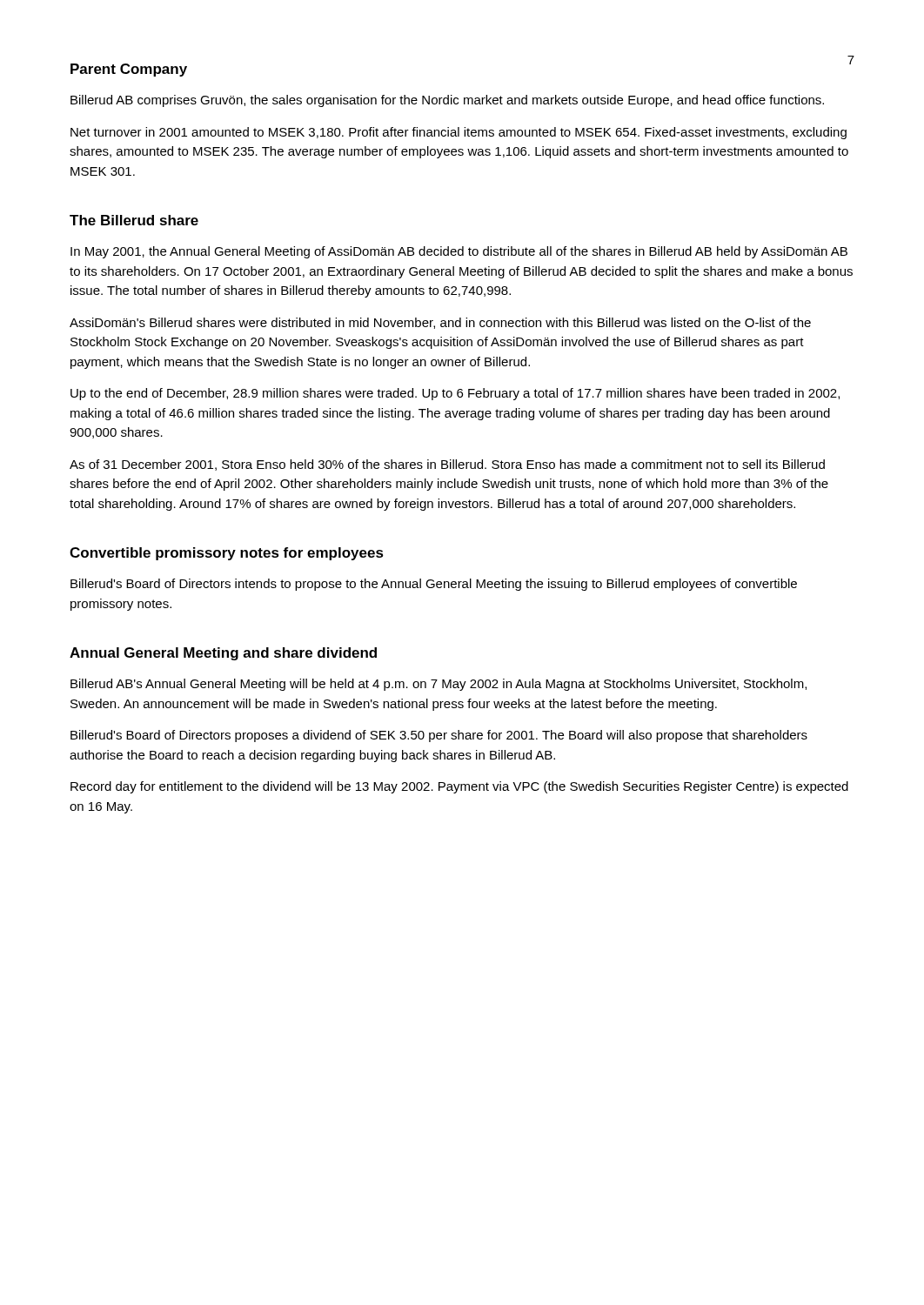Navigate to the block starting "The Billerud share"
The width and height of the screenshot is (924, 1305).
click(134, 221)
